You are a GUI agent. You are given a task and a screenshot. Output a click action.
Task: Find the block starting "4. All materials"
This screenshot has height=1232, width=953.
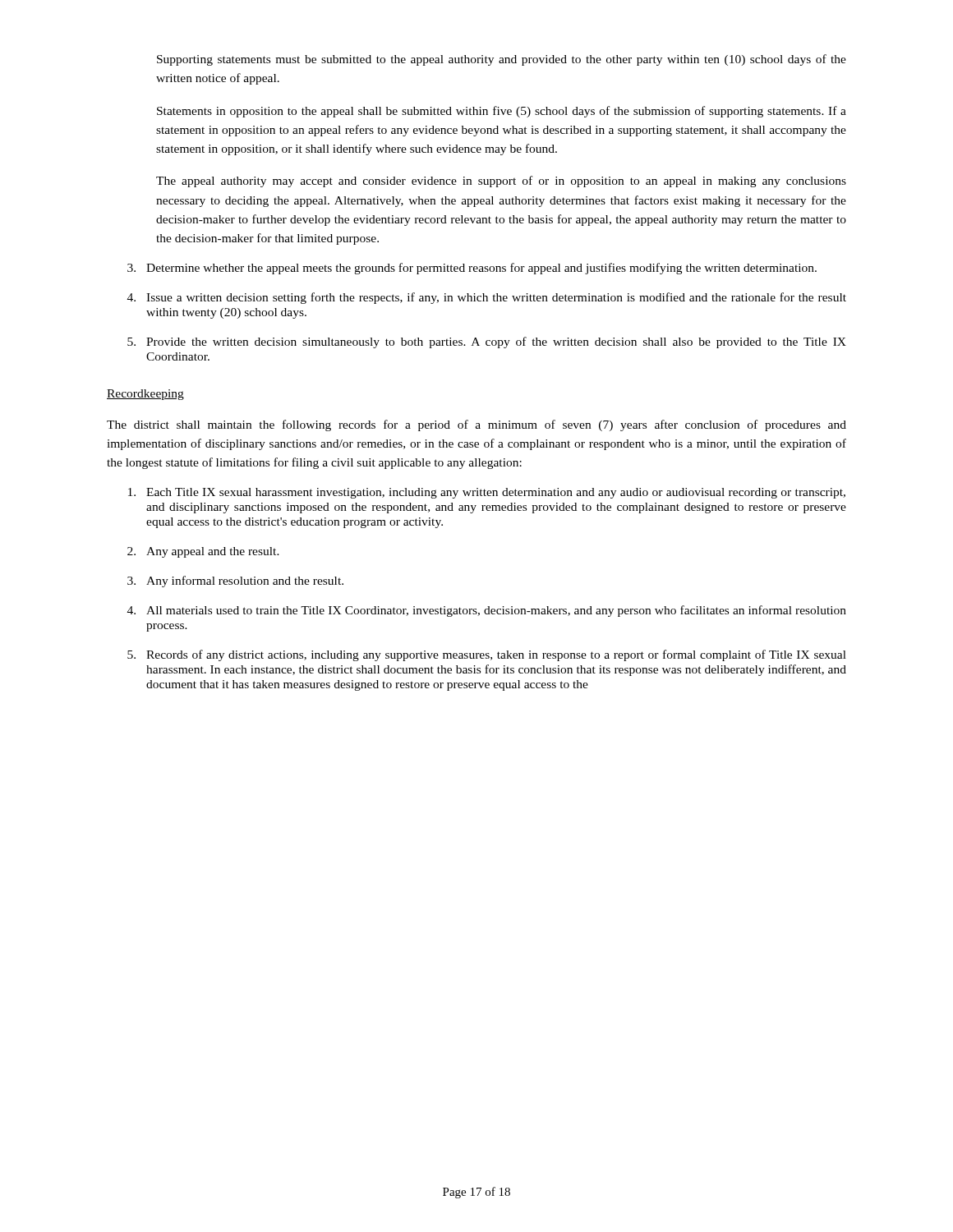(476, 618)
